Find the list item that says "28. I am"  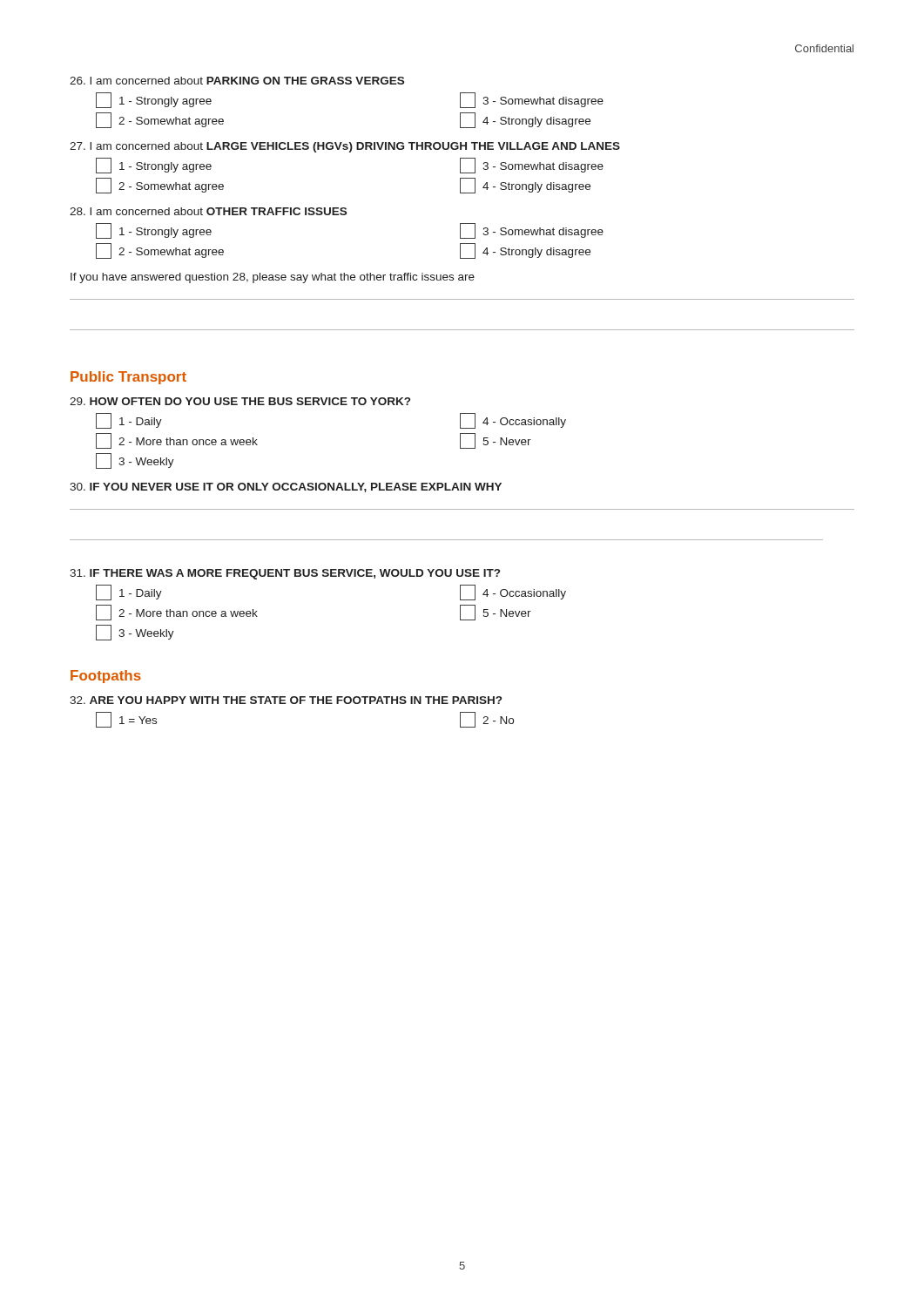[x=462, y=233]
